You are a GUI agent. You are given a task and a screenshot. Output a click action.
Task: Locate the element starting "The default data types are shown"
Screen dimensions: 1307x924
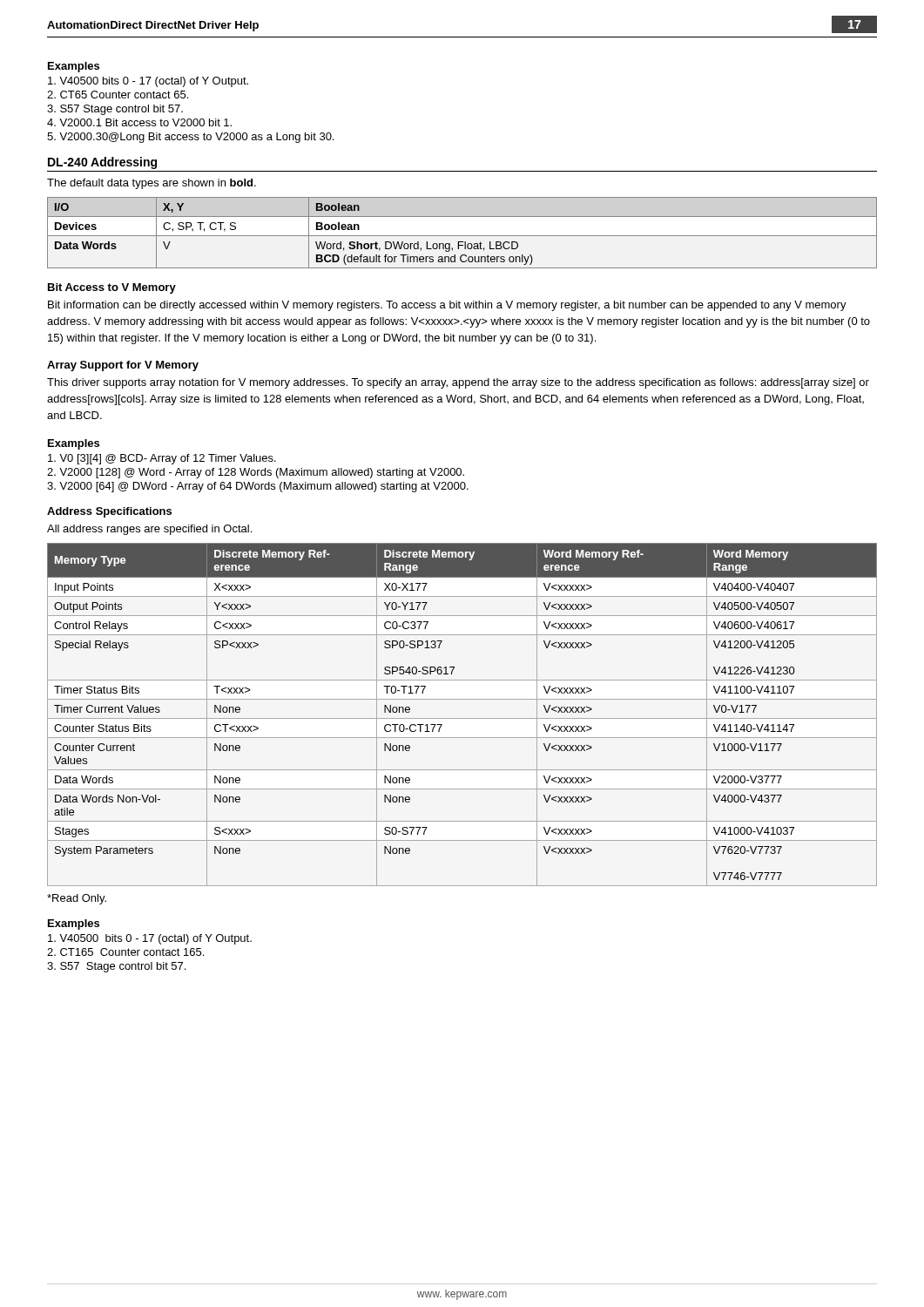[152, 183]
